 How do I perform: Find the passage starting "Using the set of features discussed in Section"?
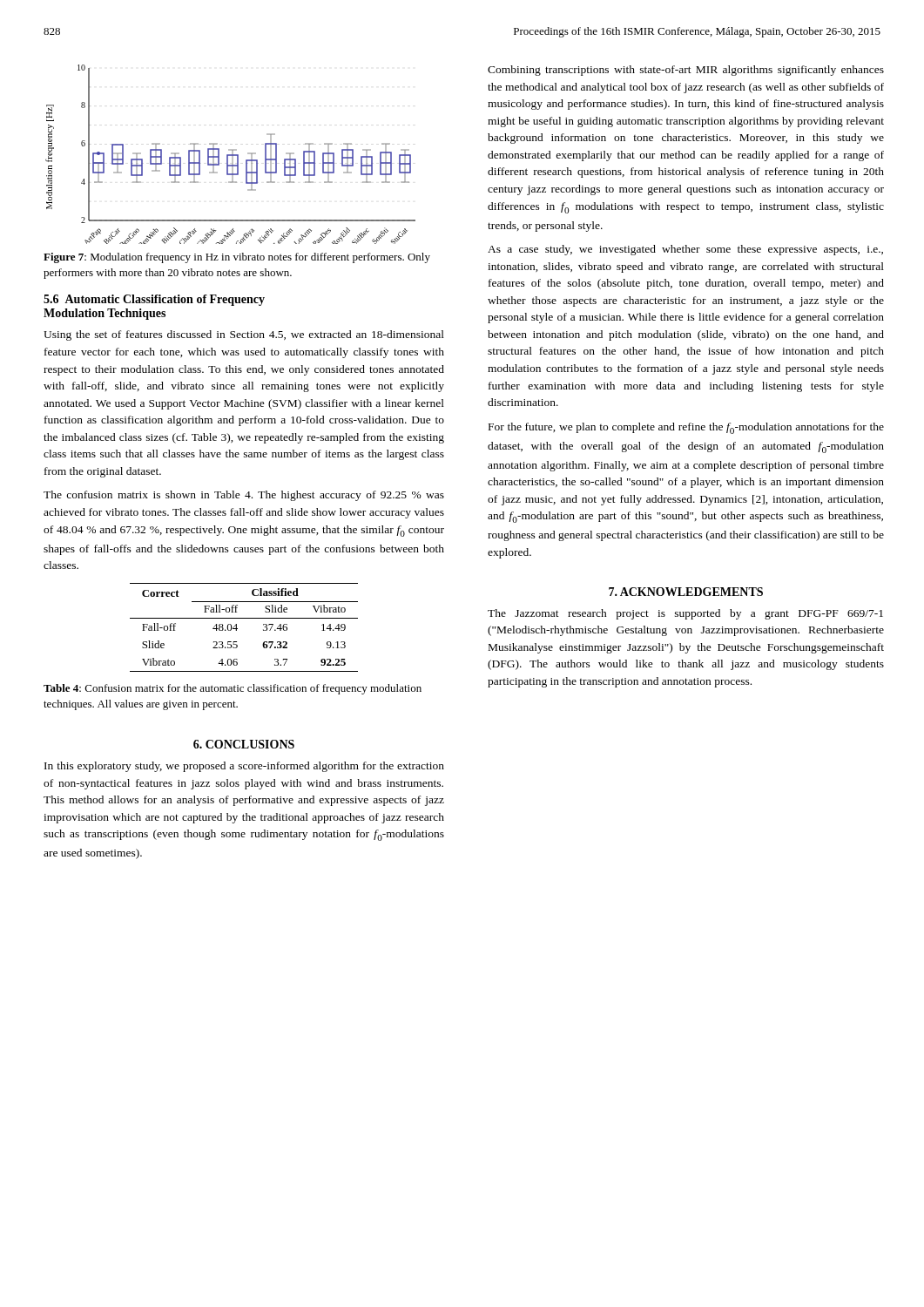coord(244,450)
